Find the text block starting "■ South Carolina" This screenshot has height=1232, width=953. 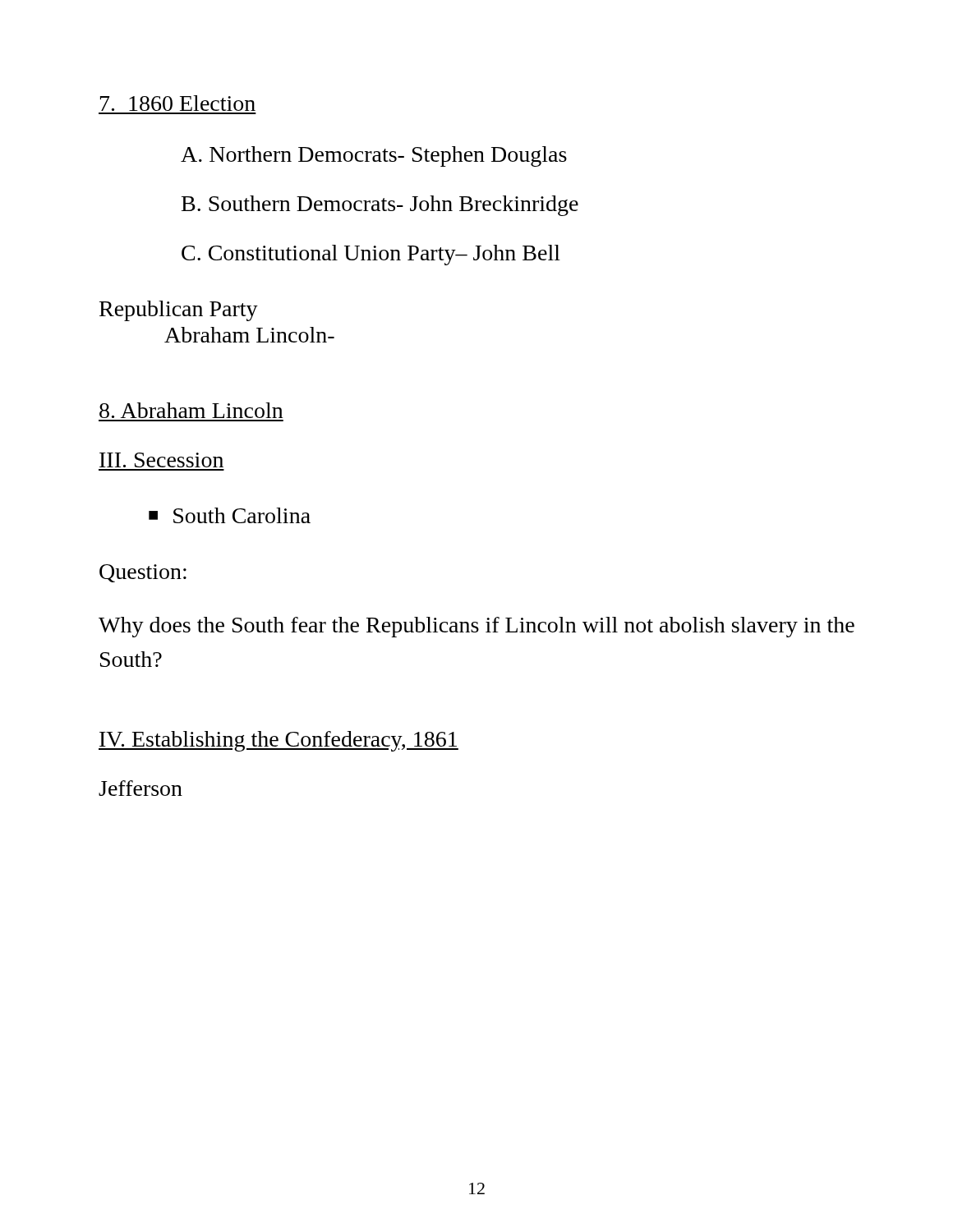(x=229, y=516)
